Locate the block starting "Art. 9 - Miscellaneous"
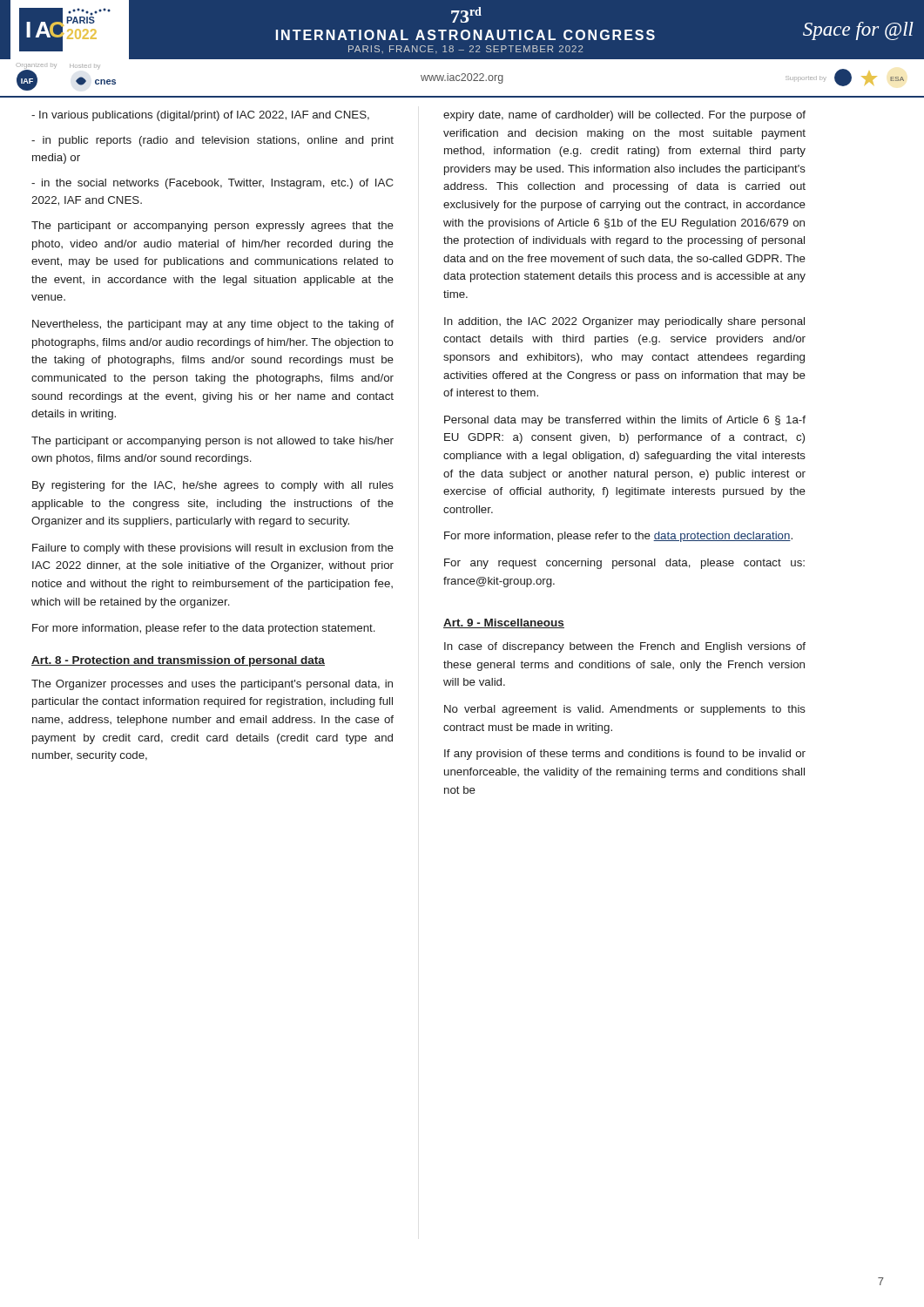Image resolution: width=924 pixels, height=1307 pixels. [x=504, y=623]
